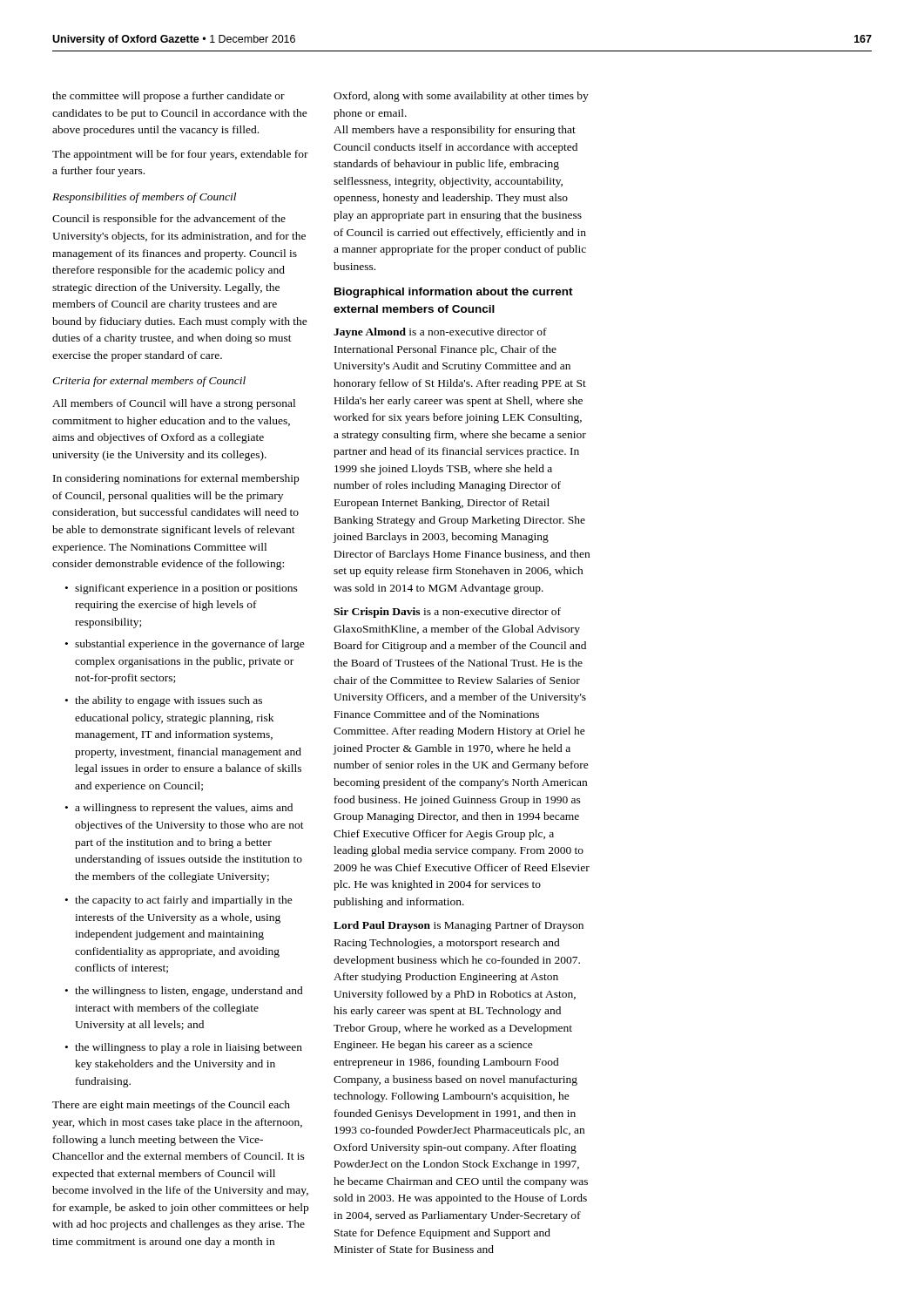The height and width of the screenshot is (1307, 924).
Task: Click the section header that begins "Responsibilities of members of"
Action: click(181, 197)
